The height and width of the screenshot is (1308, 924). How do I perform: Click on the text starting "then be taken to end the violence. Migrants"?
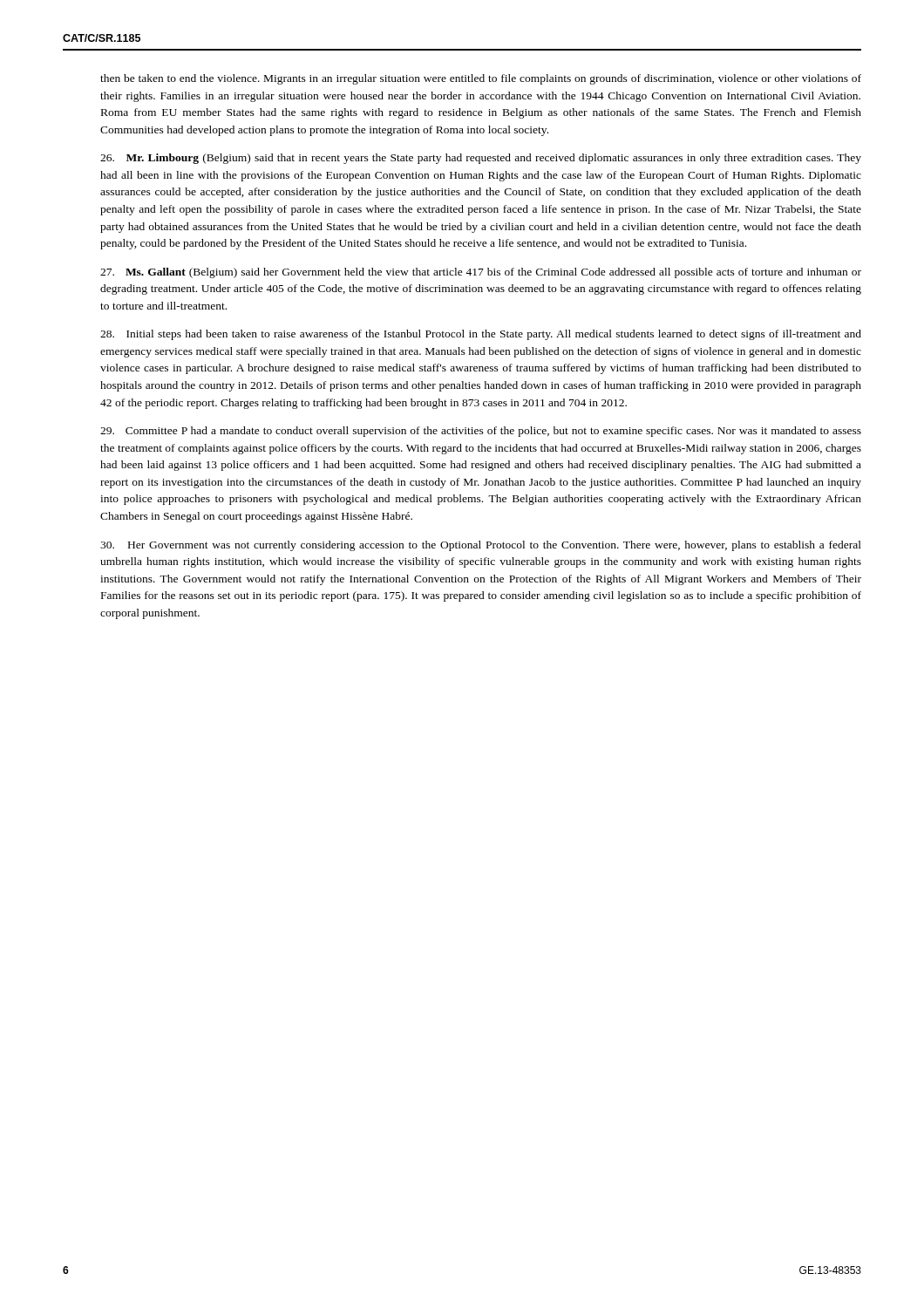481,104
